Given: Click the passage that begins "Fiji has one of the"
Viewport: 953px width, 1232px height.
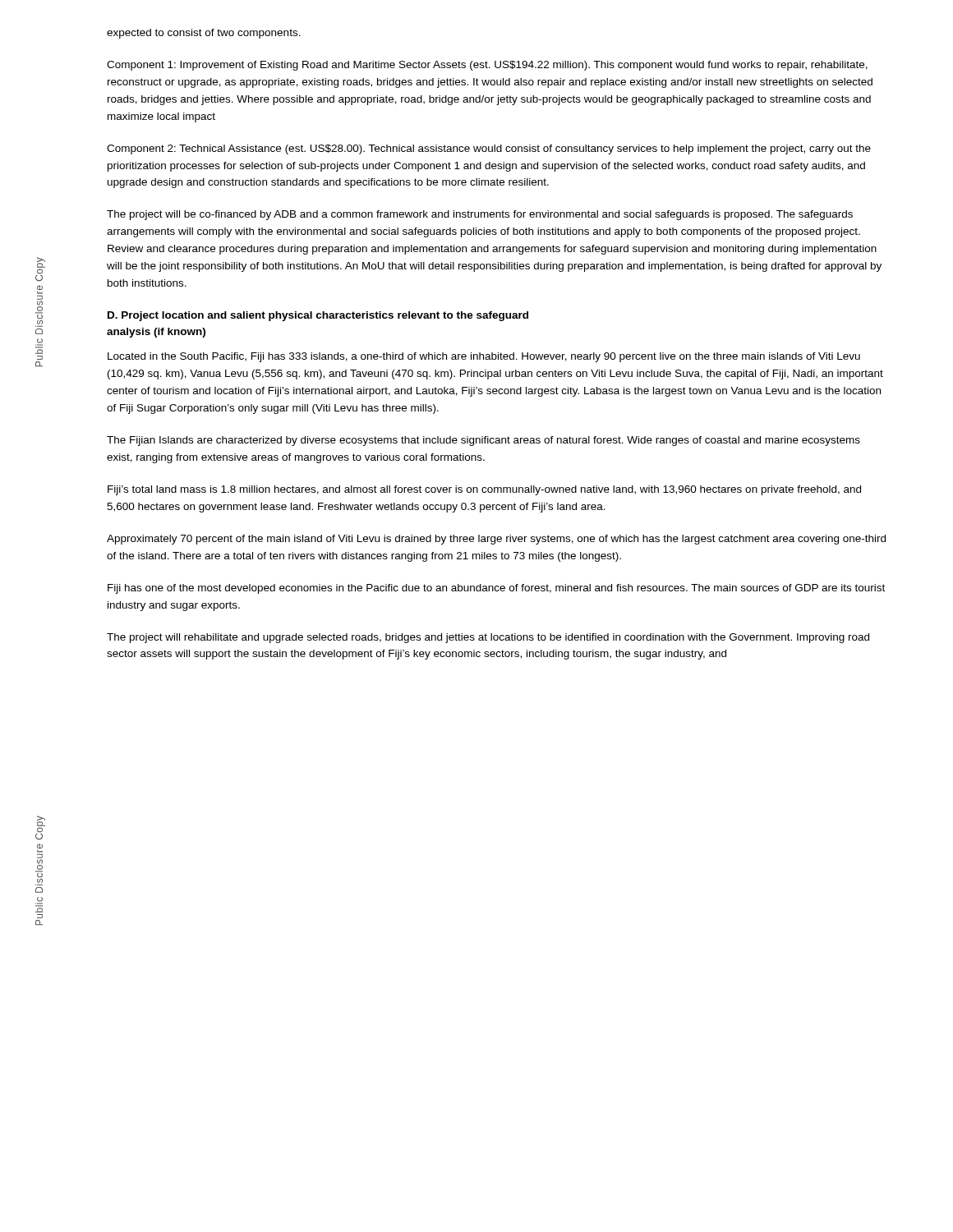Looking at the screenshot, I should click(496, 596).
